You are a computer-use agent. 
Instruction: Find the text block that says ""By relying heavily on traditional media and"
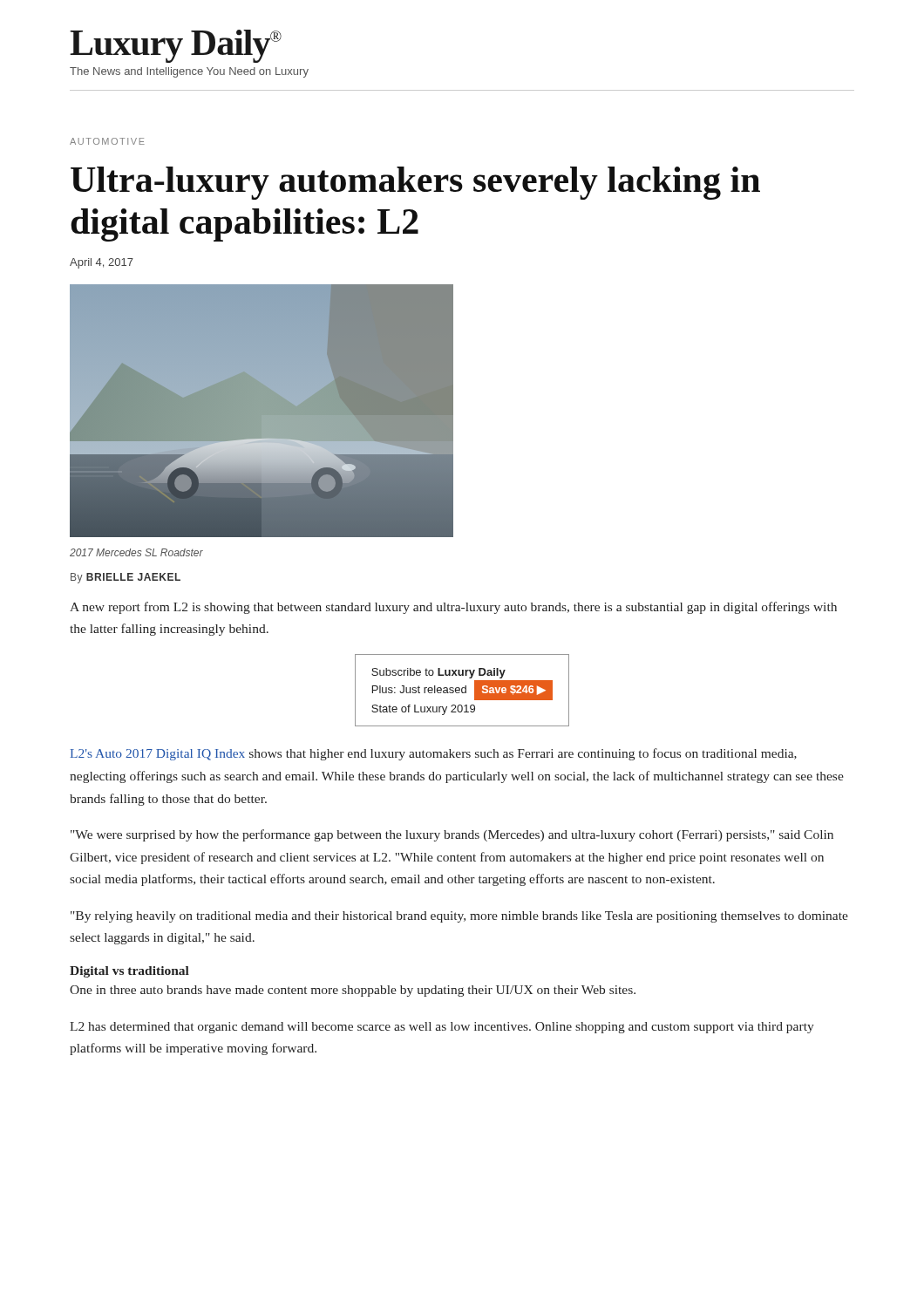[462, 926]
